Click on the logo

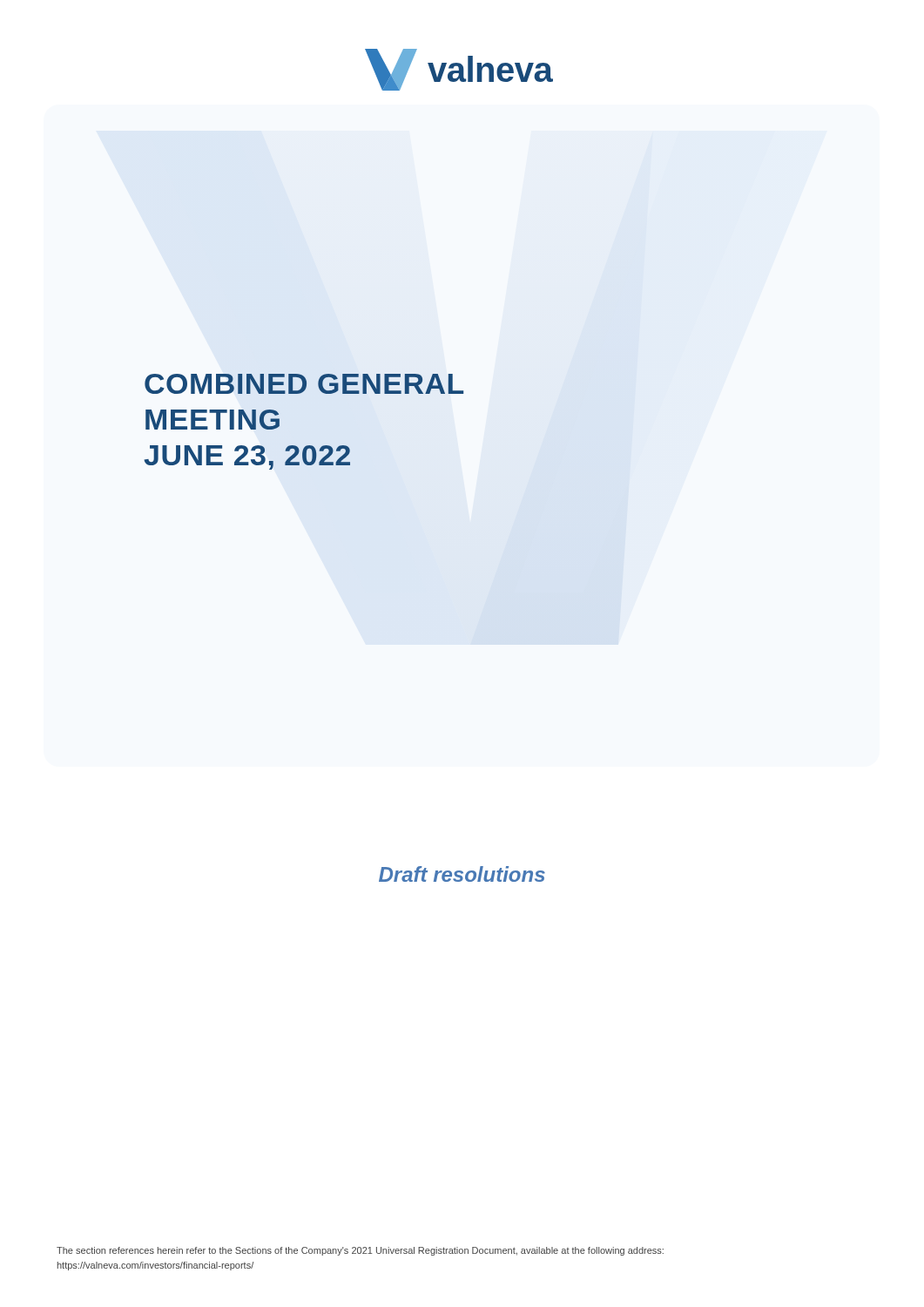click(462, 75)
